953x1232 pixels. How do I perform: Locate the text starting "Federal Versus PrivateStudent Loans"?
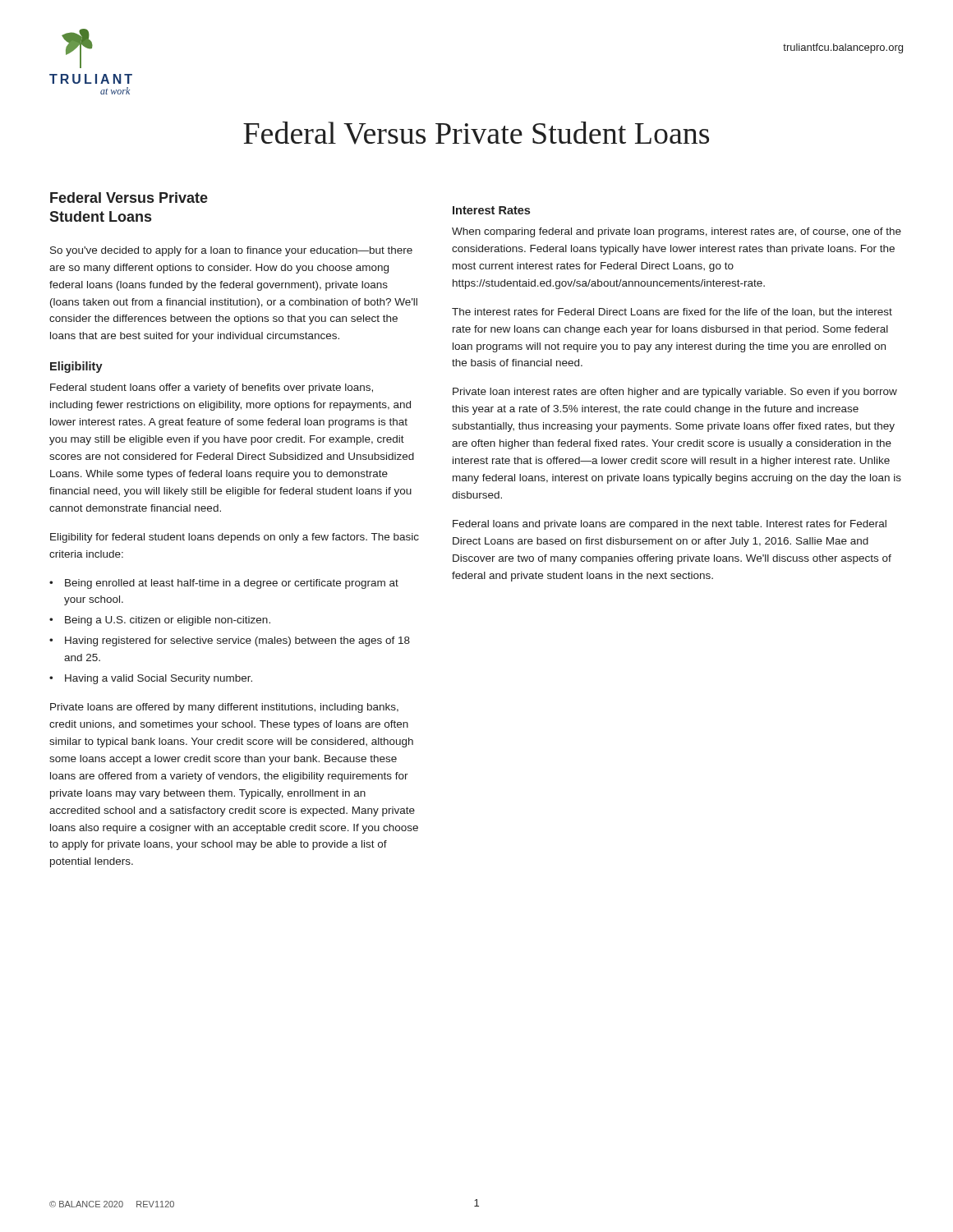pos(129,198)
